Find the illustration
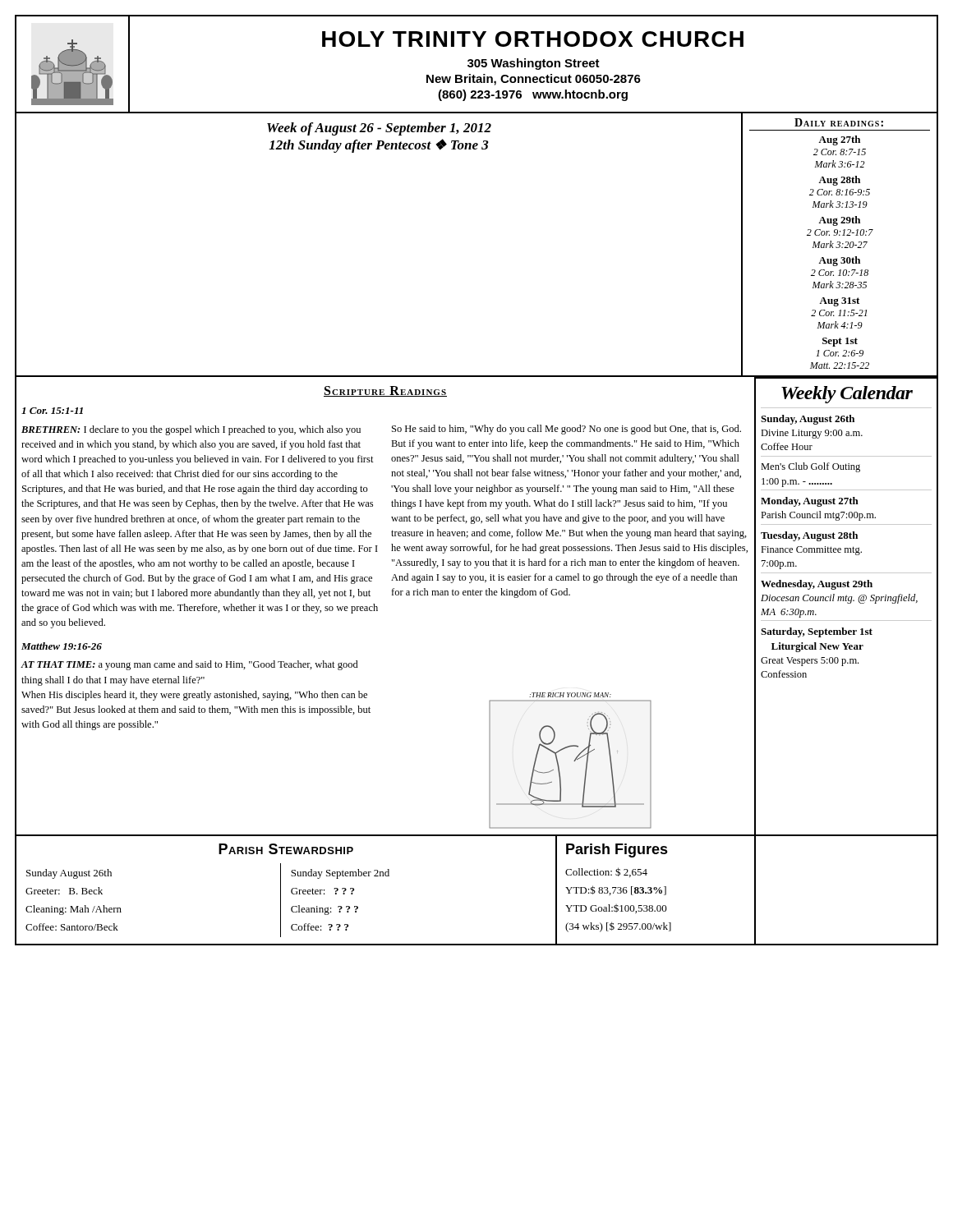Image resolution: width=953 pixels, height=1232 pixels. click(x=570, y=761)
